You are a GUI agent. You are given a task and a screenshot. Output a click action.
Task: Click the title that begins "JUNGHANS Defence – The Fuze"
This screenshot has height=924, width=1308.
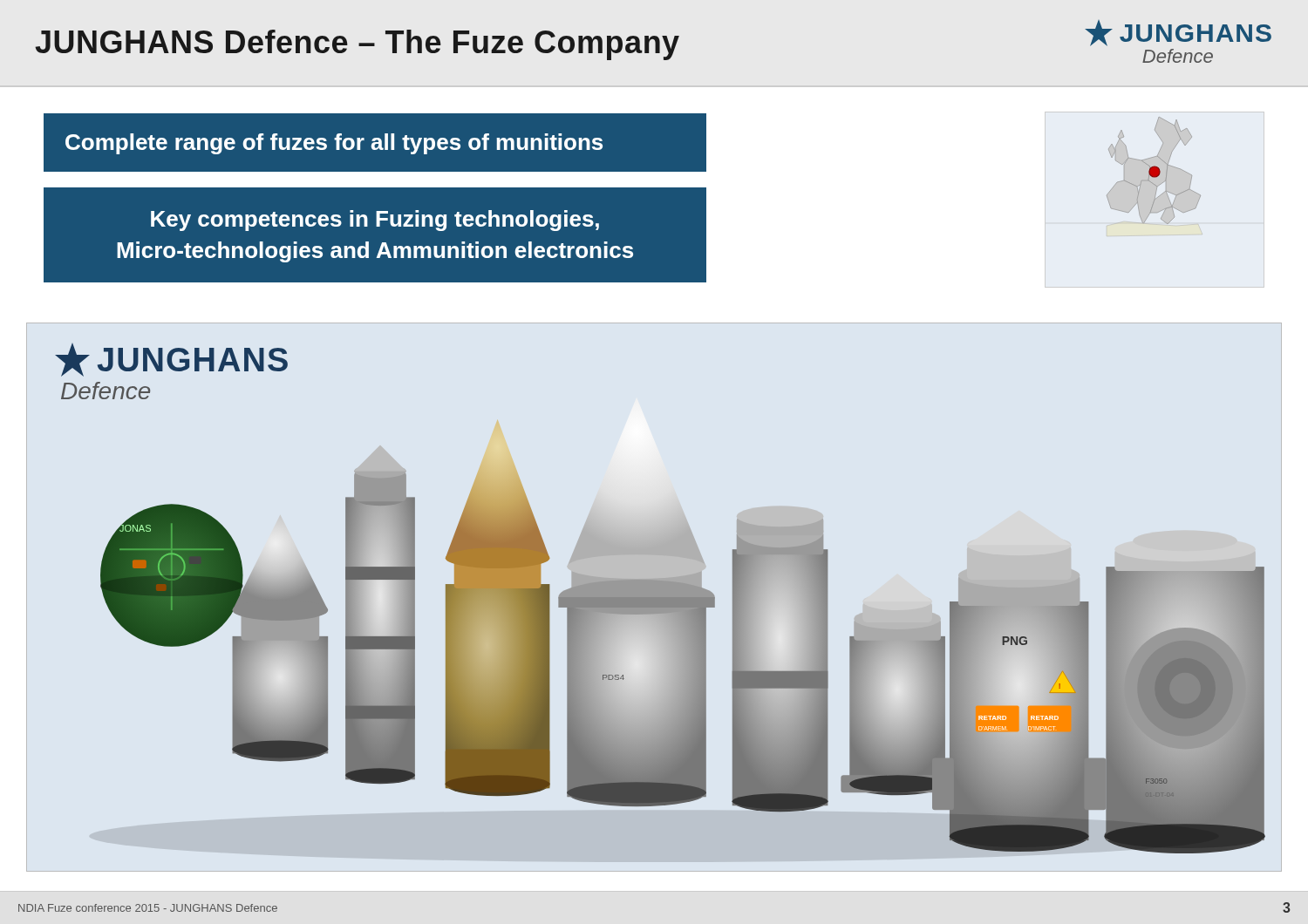[x=357, y=42]
